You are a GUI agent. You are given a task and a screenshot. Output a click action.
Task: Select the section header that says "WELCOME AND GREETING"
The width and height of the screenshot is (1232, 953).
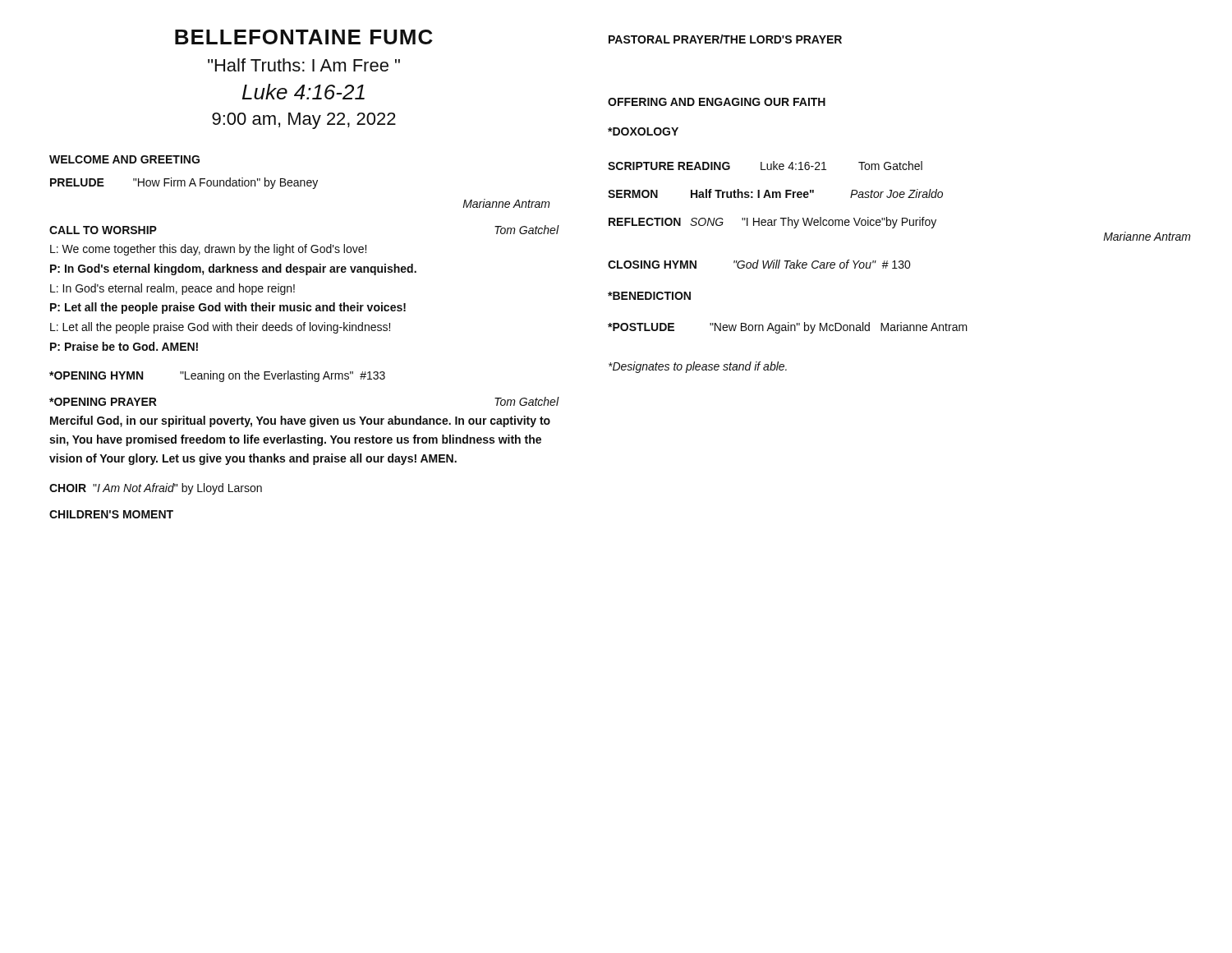125,159
